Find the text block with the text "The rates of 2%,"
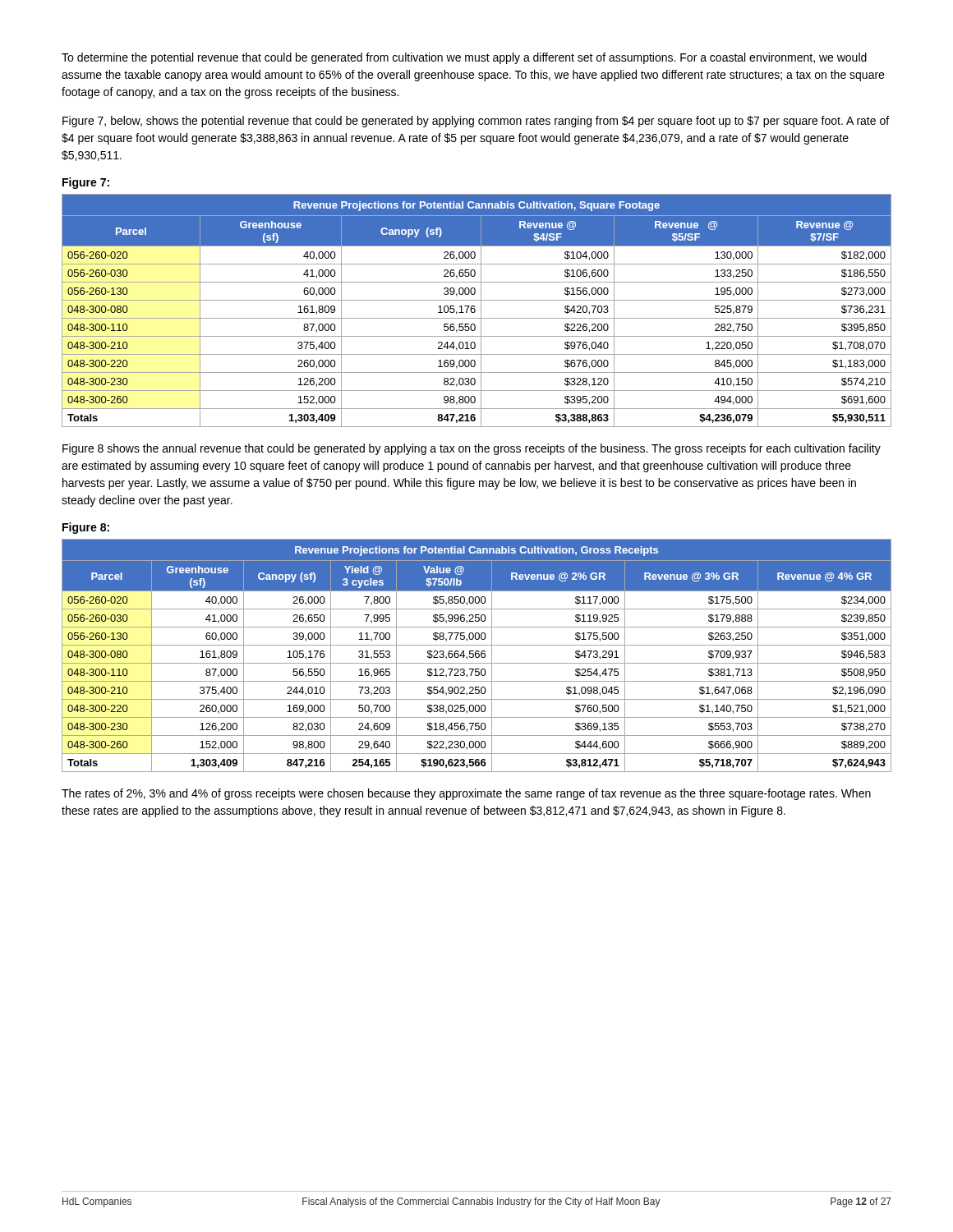Screen dimensions: 1232x953 click(466, 802)
